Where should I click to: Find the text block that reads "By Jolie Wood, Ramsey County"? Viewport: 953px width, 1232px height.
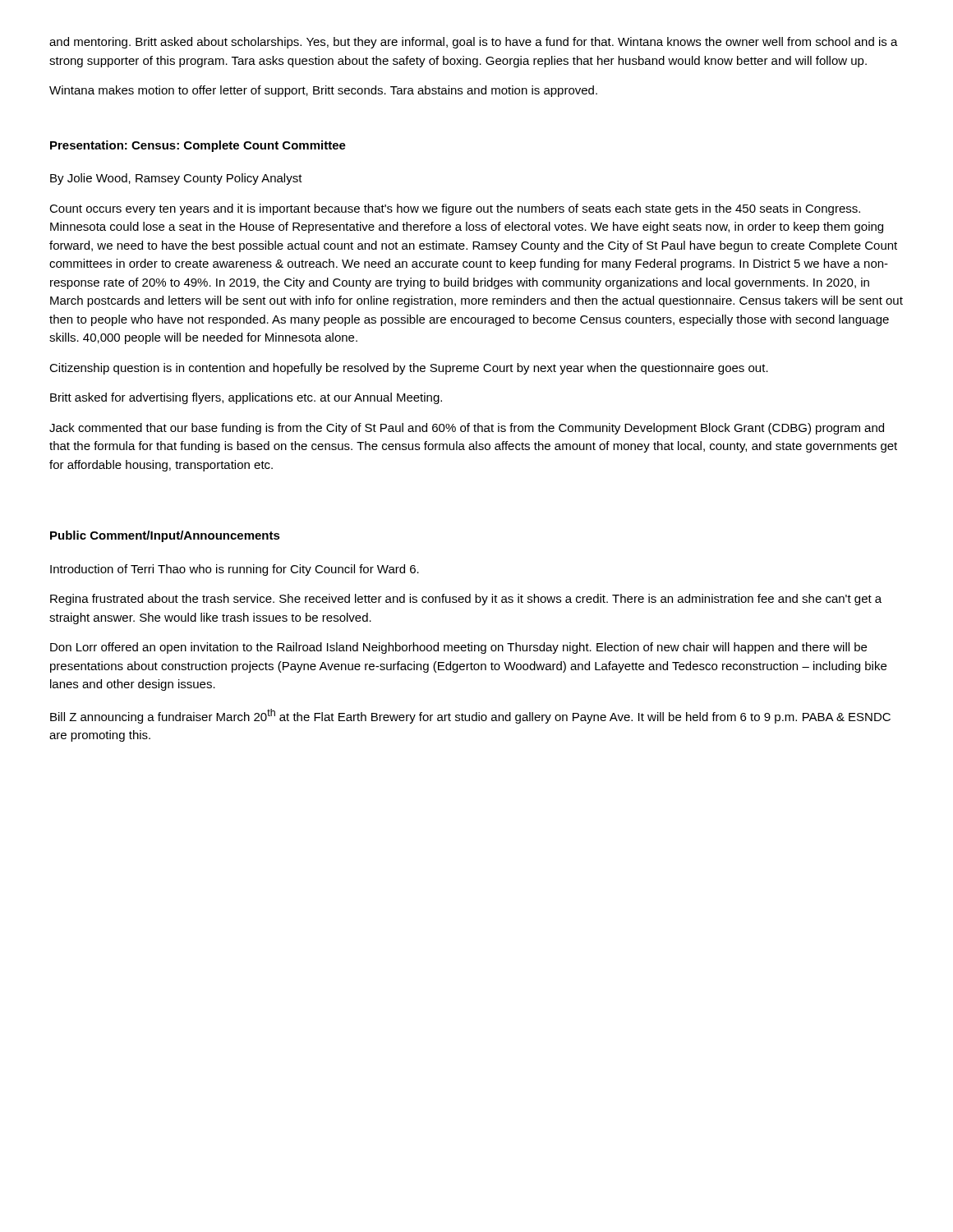point(176,178)
